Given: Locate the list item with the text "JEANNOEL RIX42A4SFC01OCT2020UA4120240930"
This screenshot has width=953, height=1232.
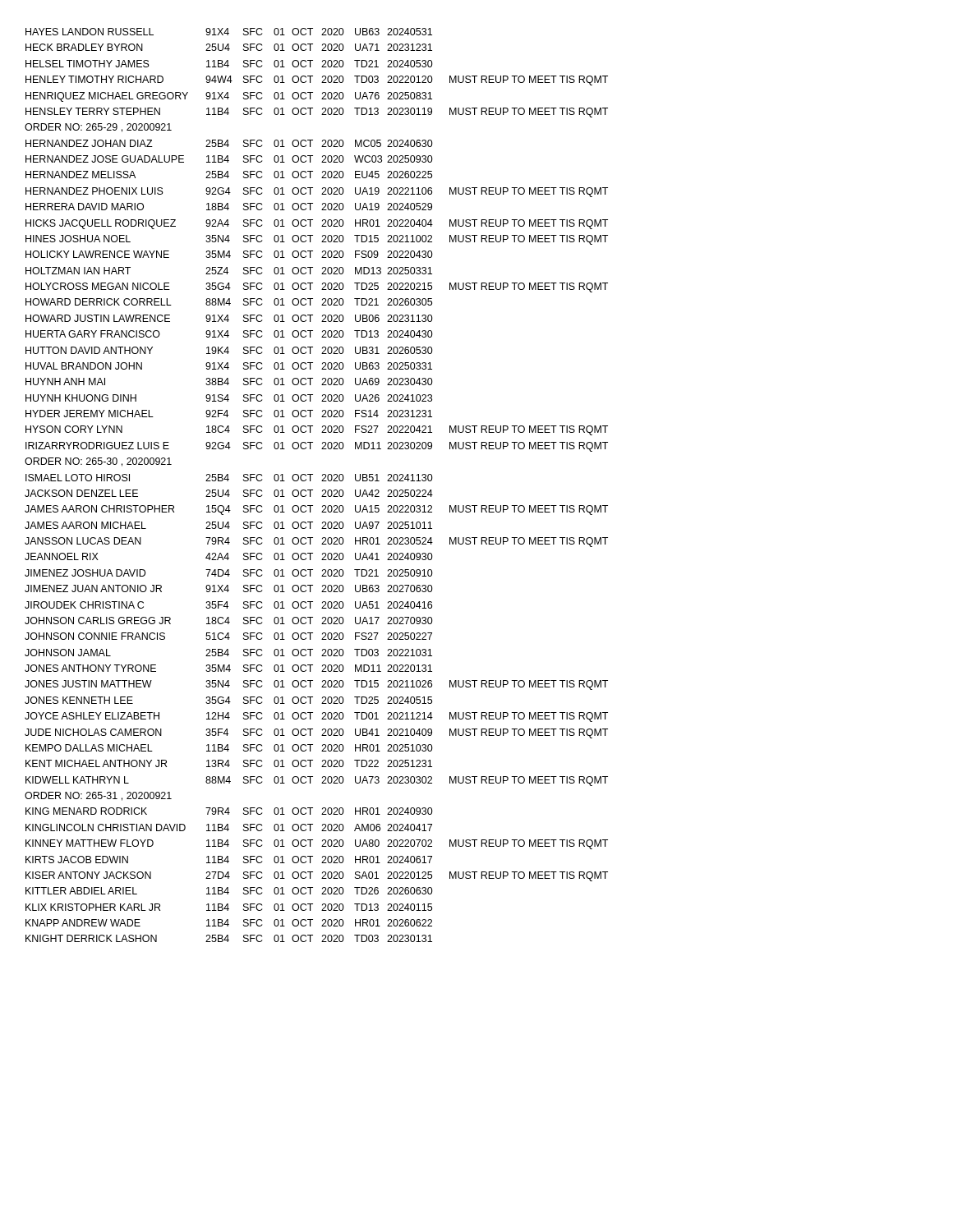Looking at the screenshot, I should [x=237, y=558].
